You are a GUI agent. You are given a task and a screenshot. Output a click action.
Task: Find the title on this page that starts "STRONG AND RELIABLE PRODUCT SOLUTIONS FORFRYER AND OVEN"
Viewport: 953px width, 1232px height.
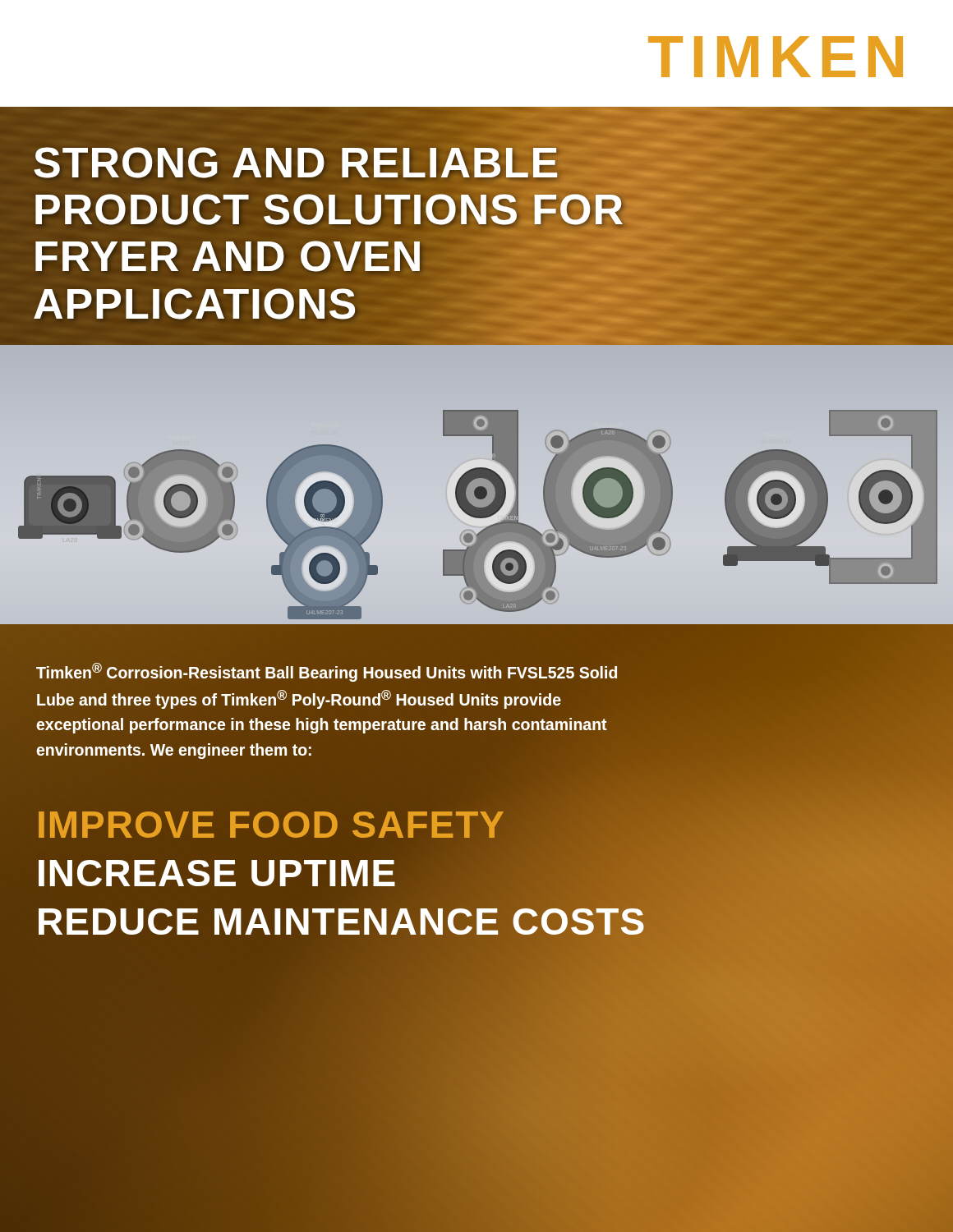click(x=370, y=234)
